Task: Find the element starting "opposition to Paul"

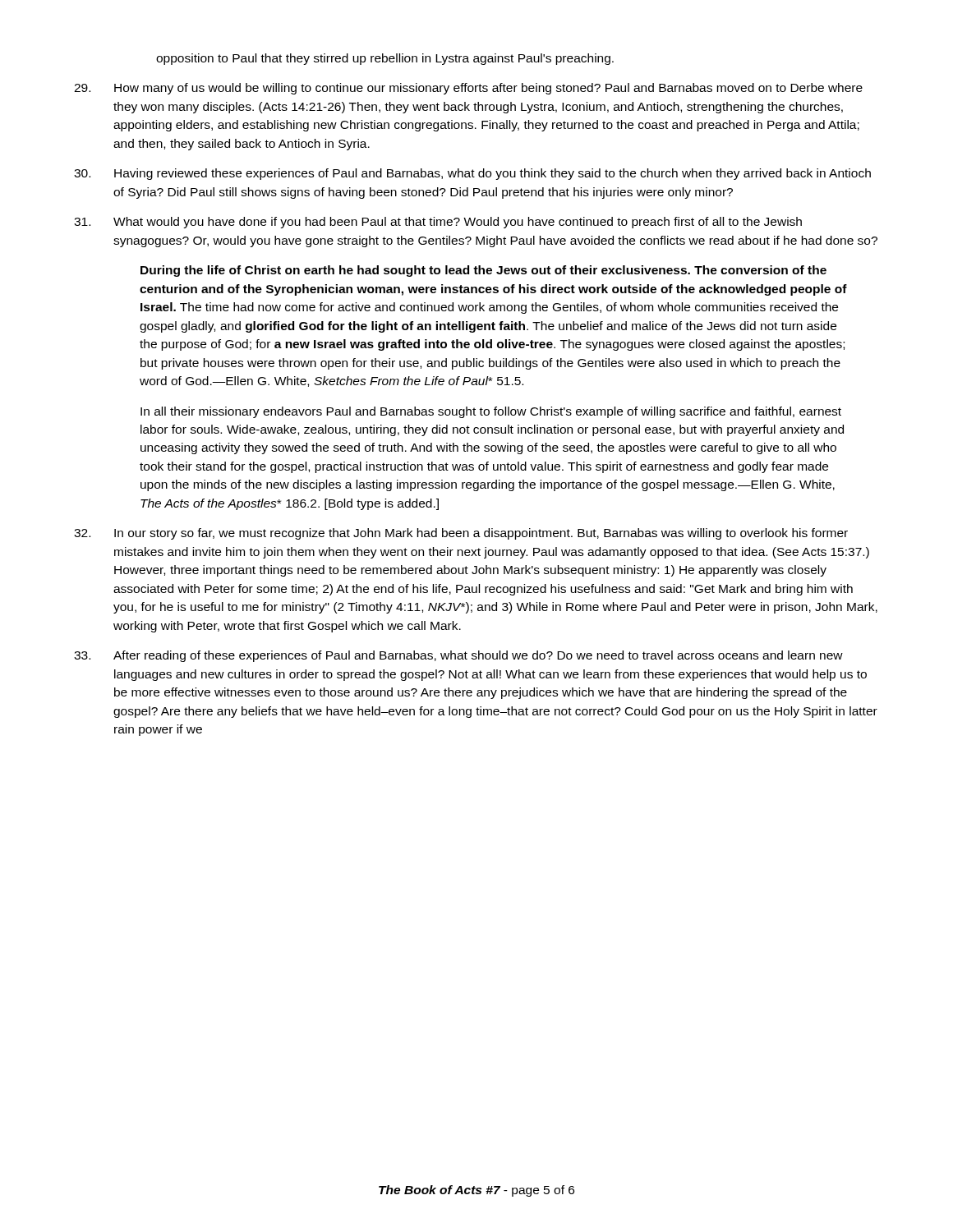Action: click(x=385, y=58)
